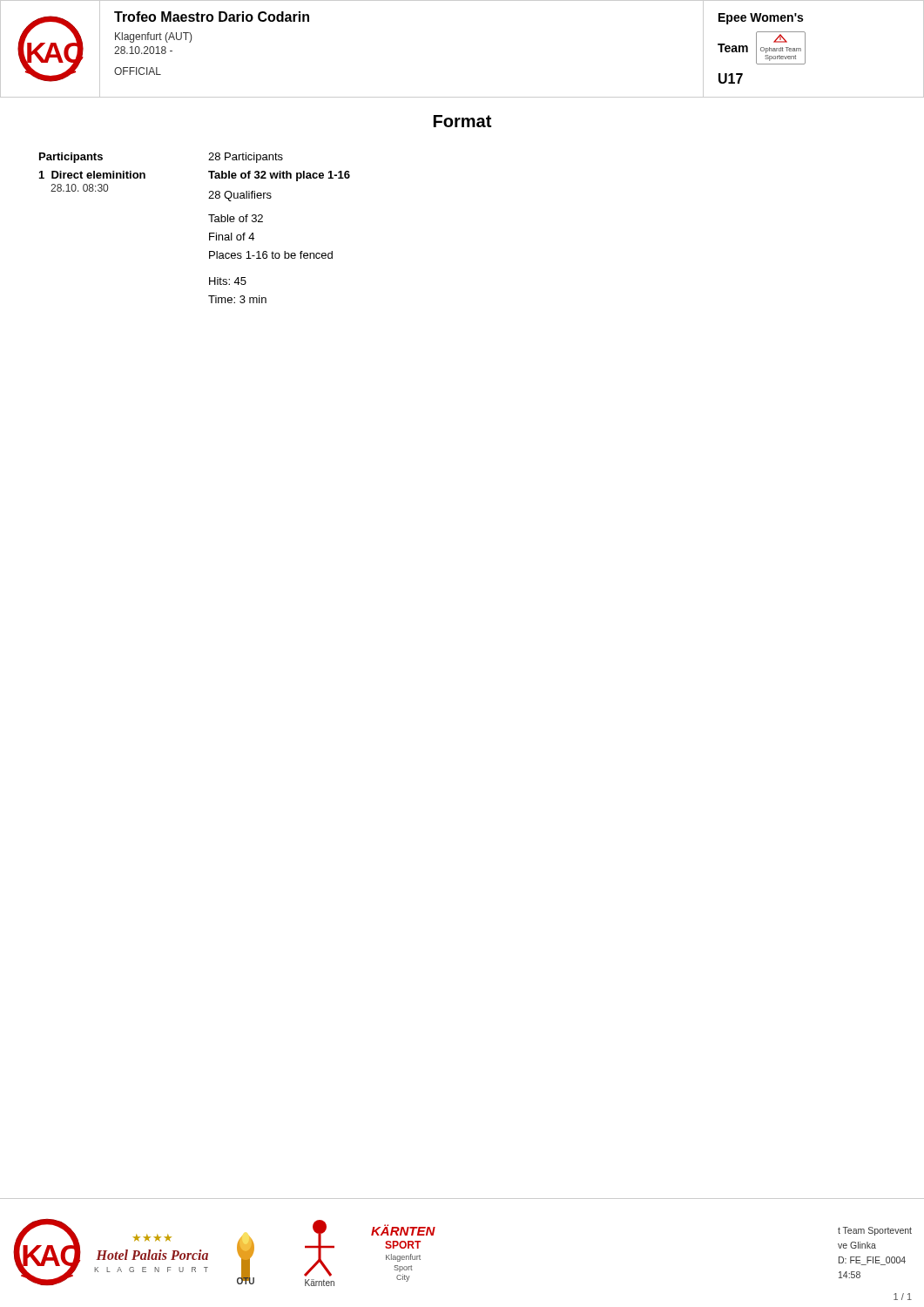924x1307 pixels.
Task: Locate the text "Hits: 45 Time: 3 min"
Action: 238,290
